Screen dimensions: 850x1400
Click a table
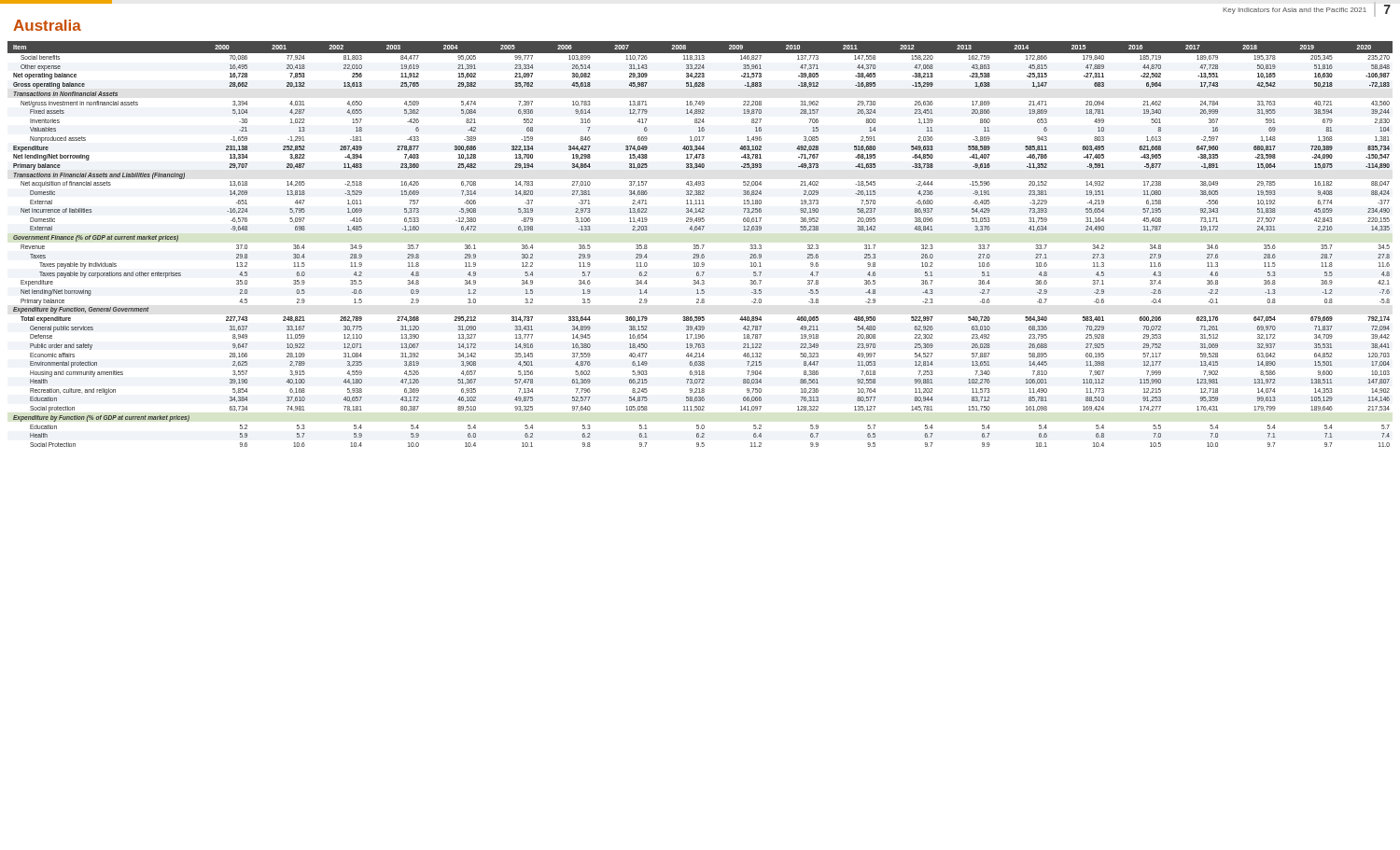click(x=700, y=245)
